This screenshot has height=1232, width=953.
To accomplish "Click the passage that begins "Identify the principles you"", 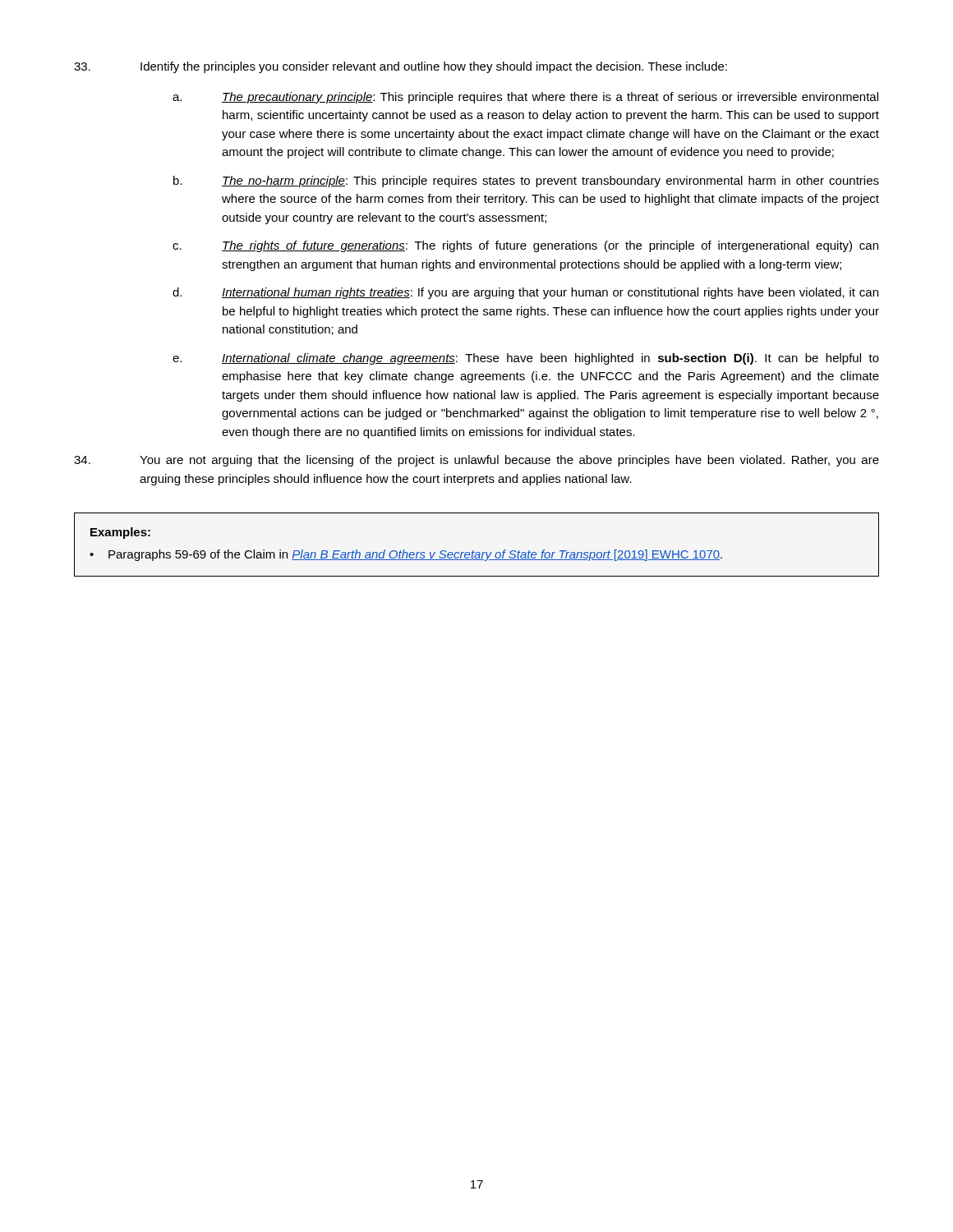I will tap(476, 67).
